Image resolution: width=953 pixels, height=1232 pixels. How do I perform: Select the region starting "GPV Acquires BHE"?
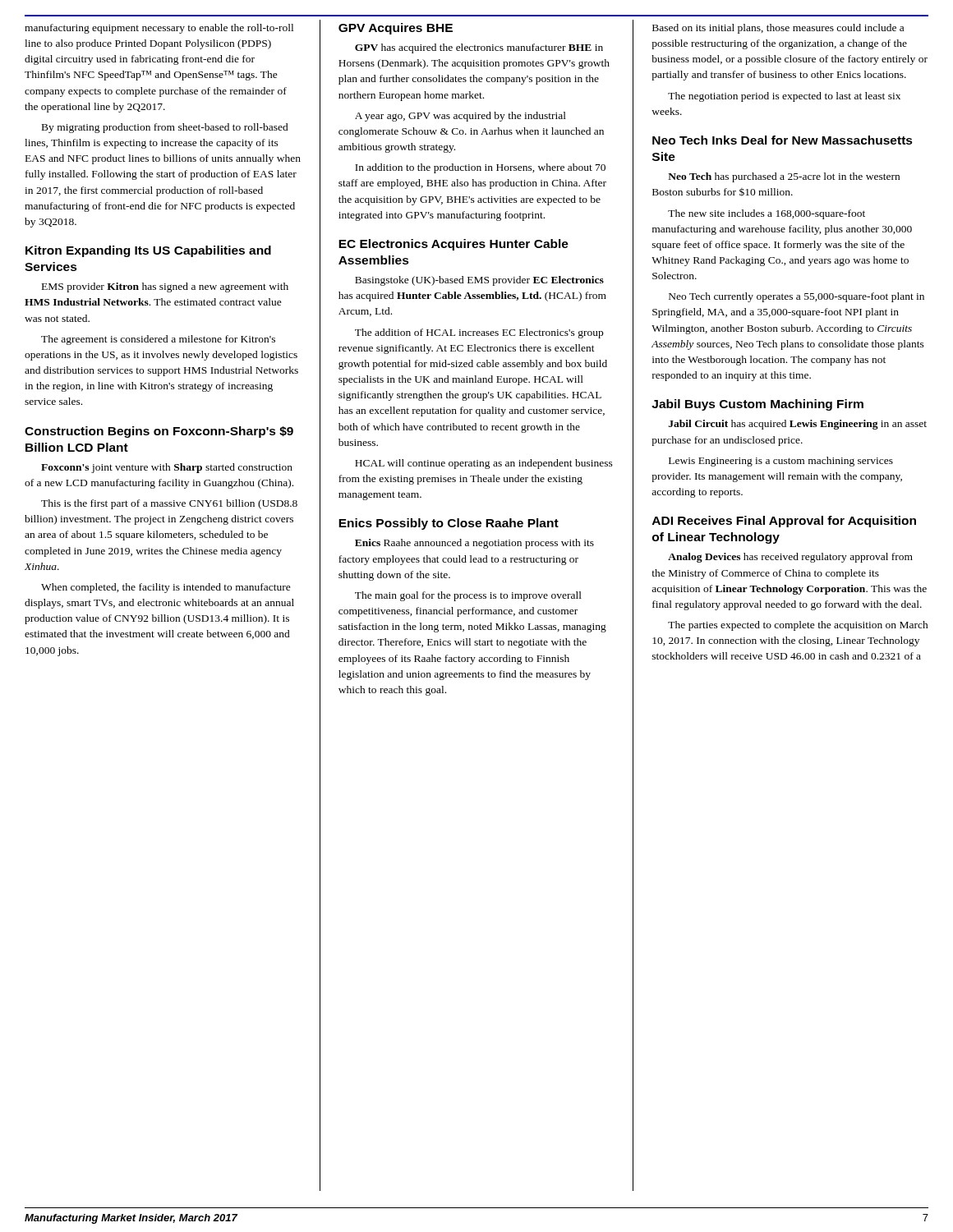click(x=396, y=28)
